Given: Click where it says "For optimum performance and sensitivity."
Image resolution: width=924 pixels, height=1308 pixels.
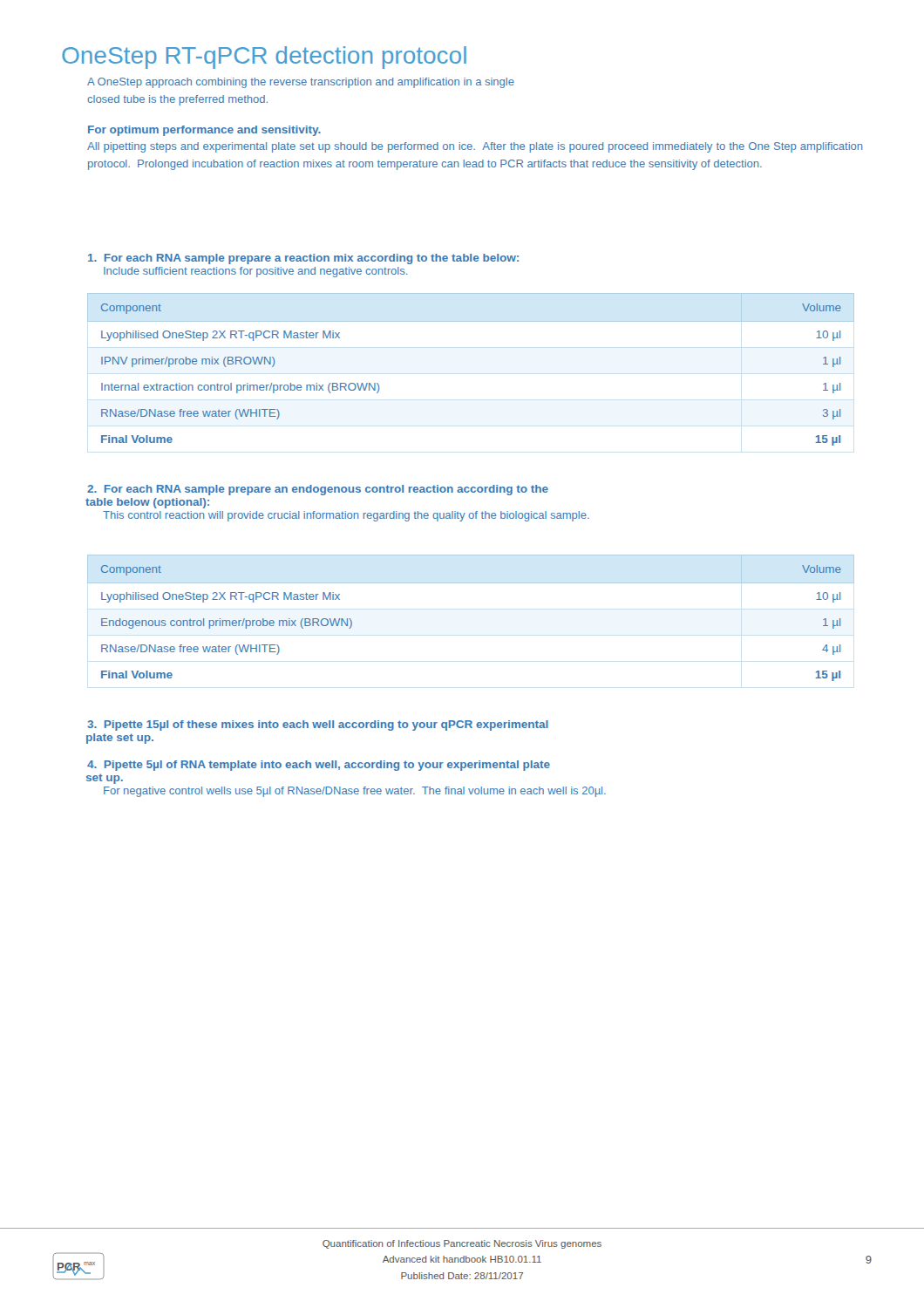Looking at the screenshot, I should click(204, 129).
